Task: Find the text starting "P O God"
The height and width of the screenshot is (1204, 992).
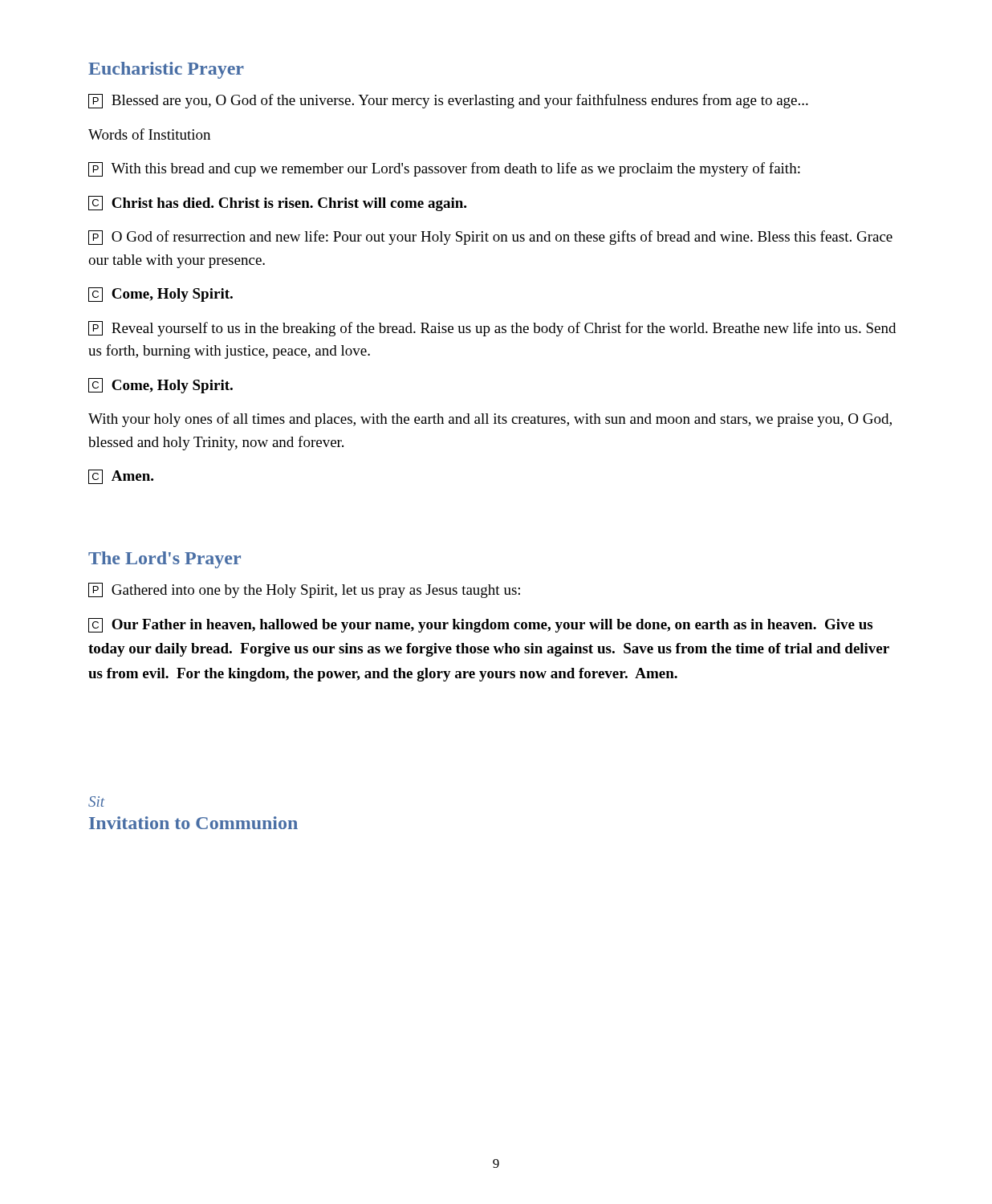Action: coord(490,248)
